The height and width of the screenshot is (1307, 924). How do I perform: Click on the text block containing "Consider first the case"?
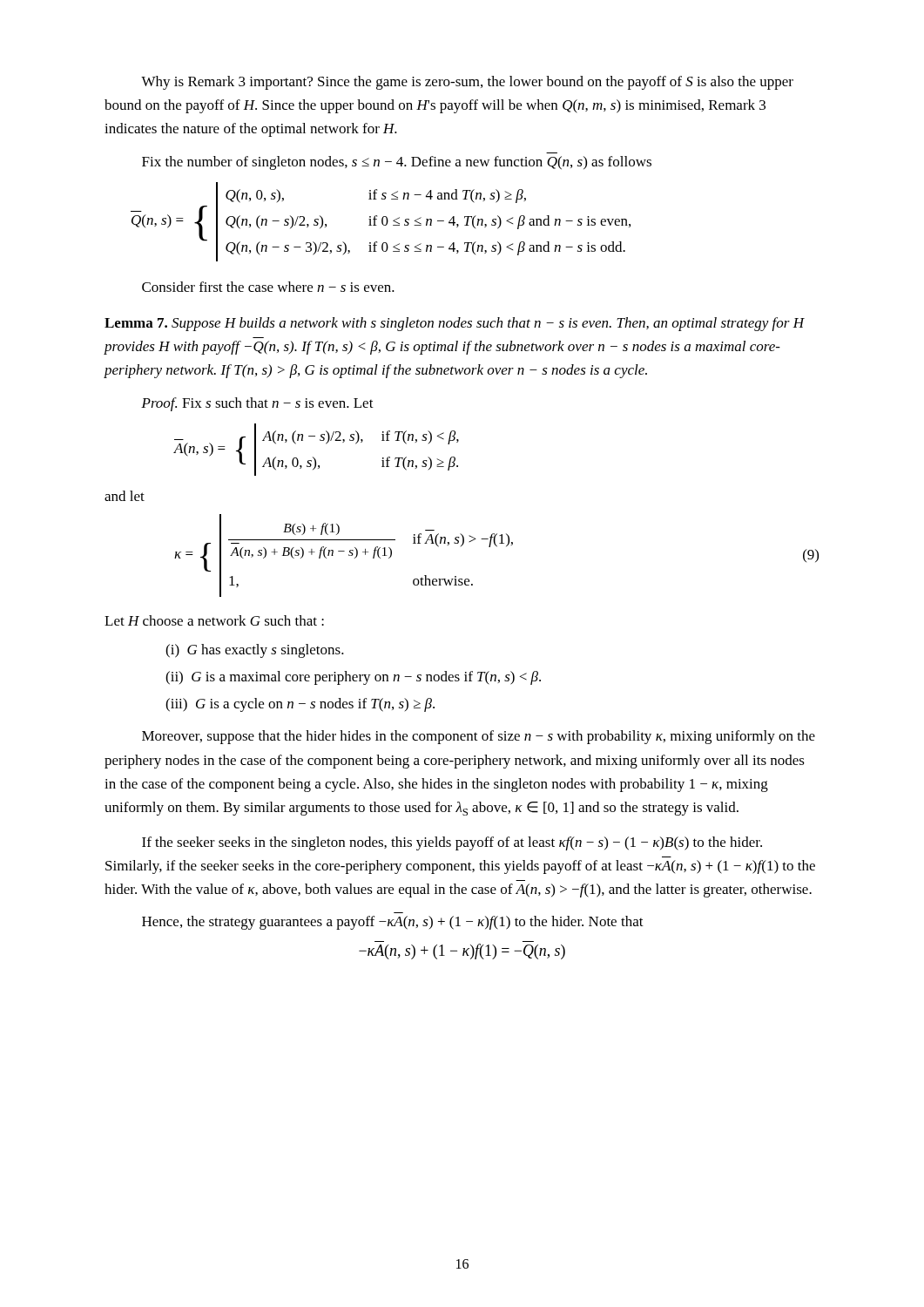pyautogui.click(x=268, y=287)
